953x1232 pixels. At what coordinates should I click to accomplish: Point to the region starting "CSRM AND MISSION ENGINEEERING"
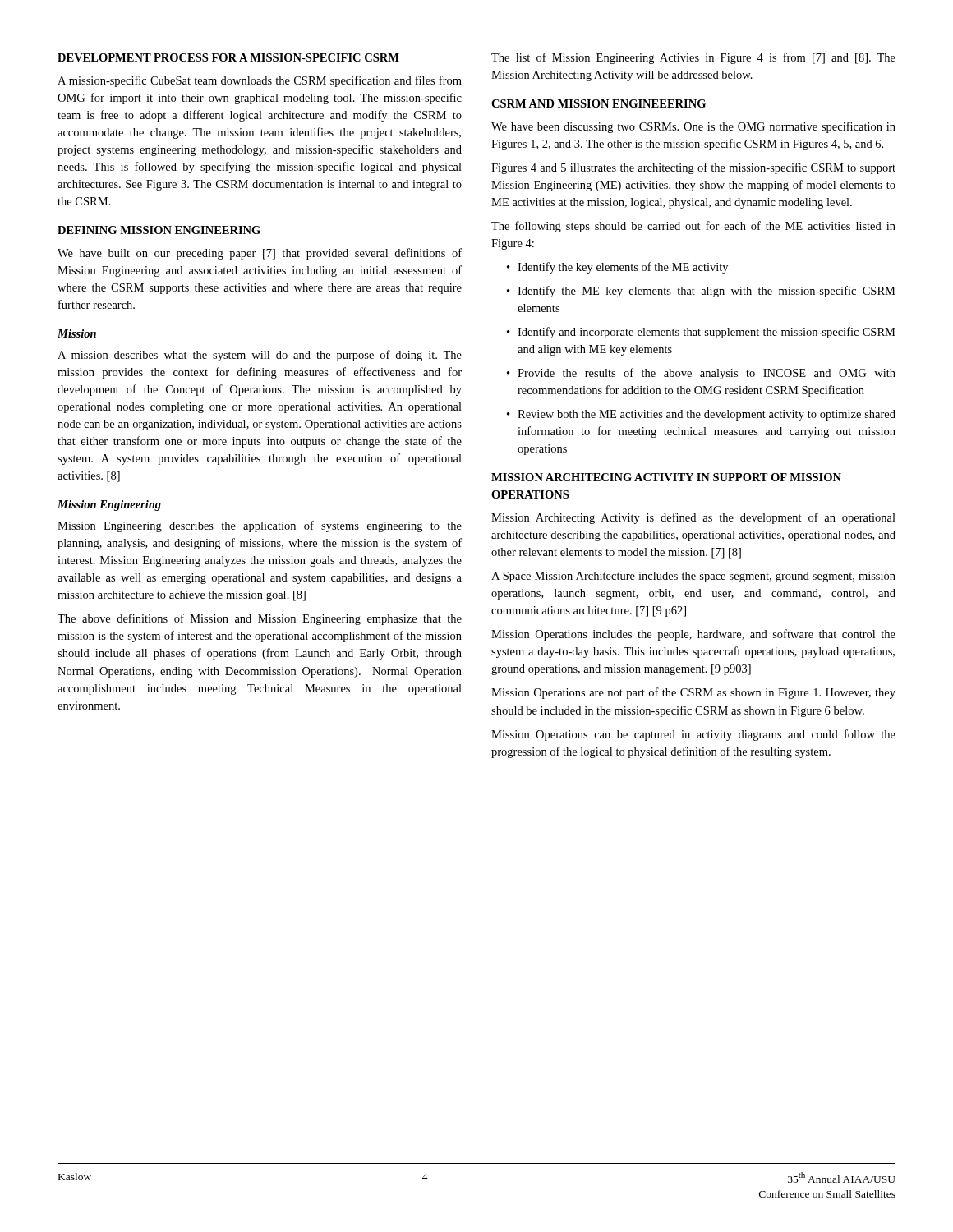(599, 104)
